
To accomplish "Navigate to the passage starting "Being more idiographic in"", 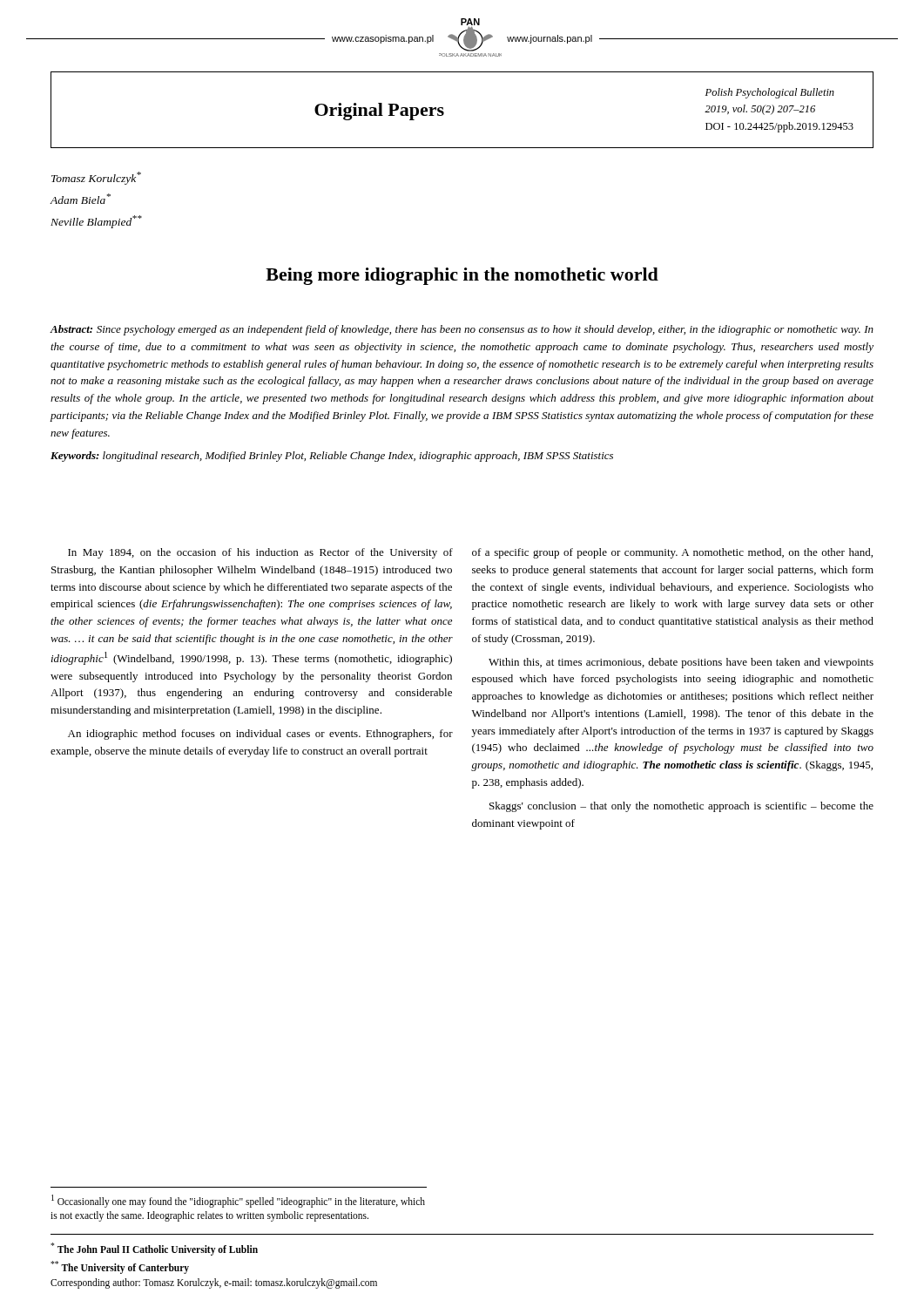I will 462,274.
